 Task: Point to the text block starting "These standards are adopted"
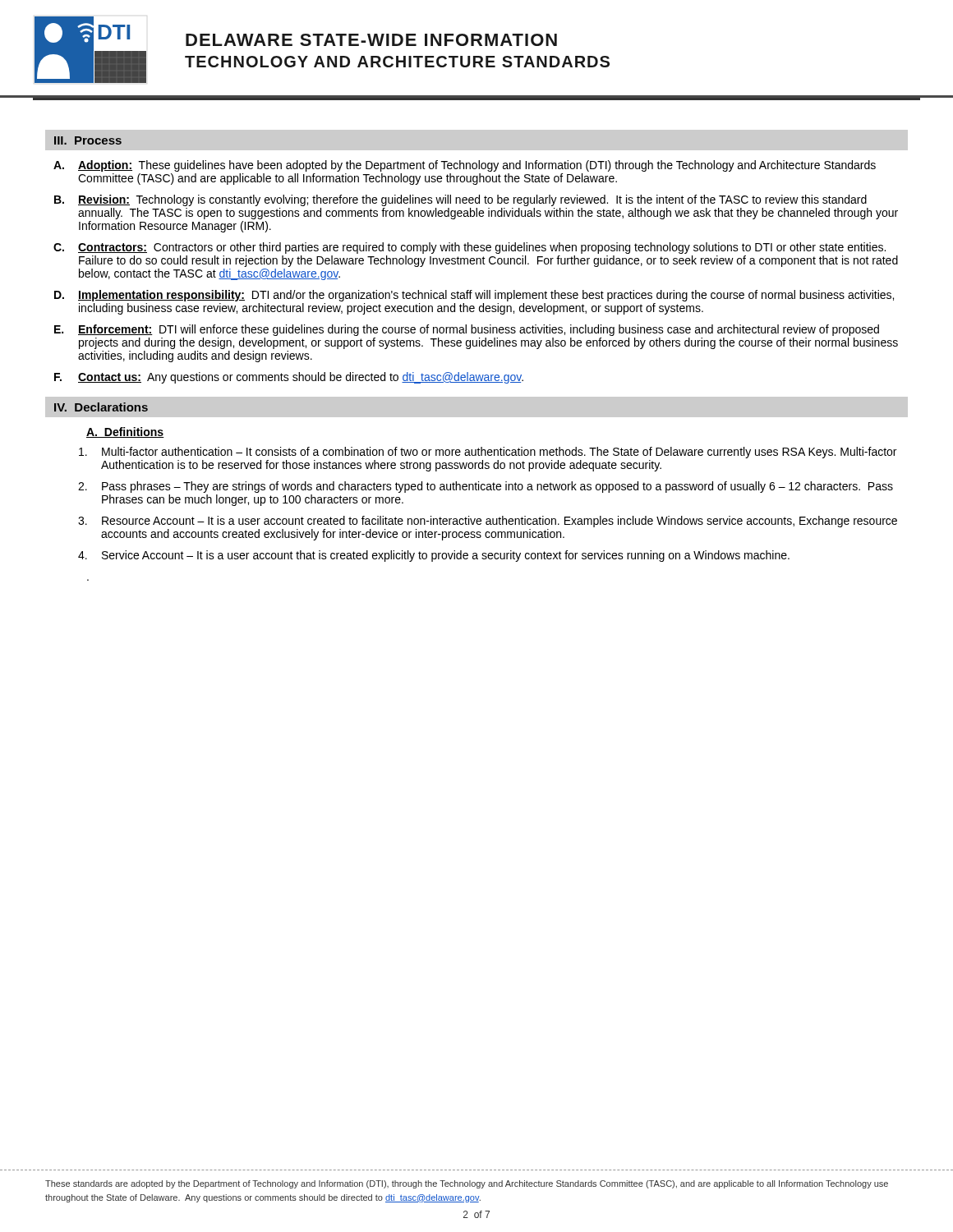pyautogui.click(x=467, y=1190)
